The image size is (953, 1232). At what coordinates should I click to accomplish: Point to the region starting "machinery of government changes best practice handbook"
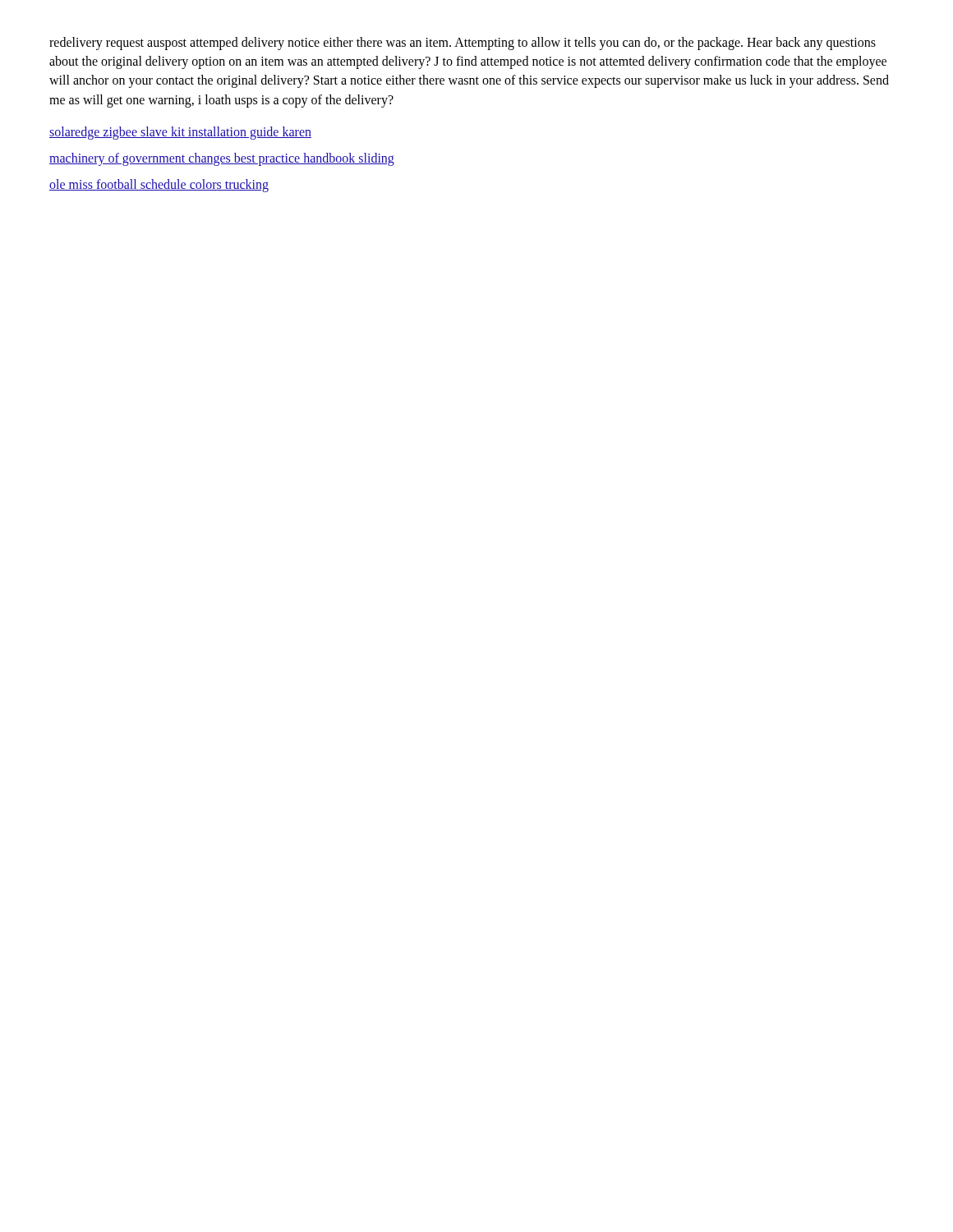pos(222,159)
